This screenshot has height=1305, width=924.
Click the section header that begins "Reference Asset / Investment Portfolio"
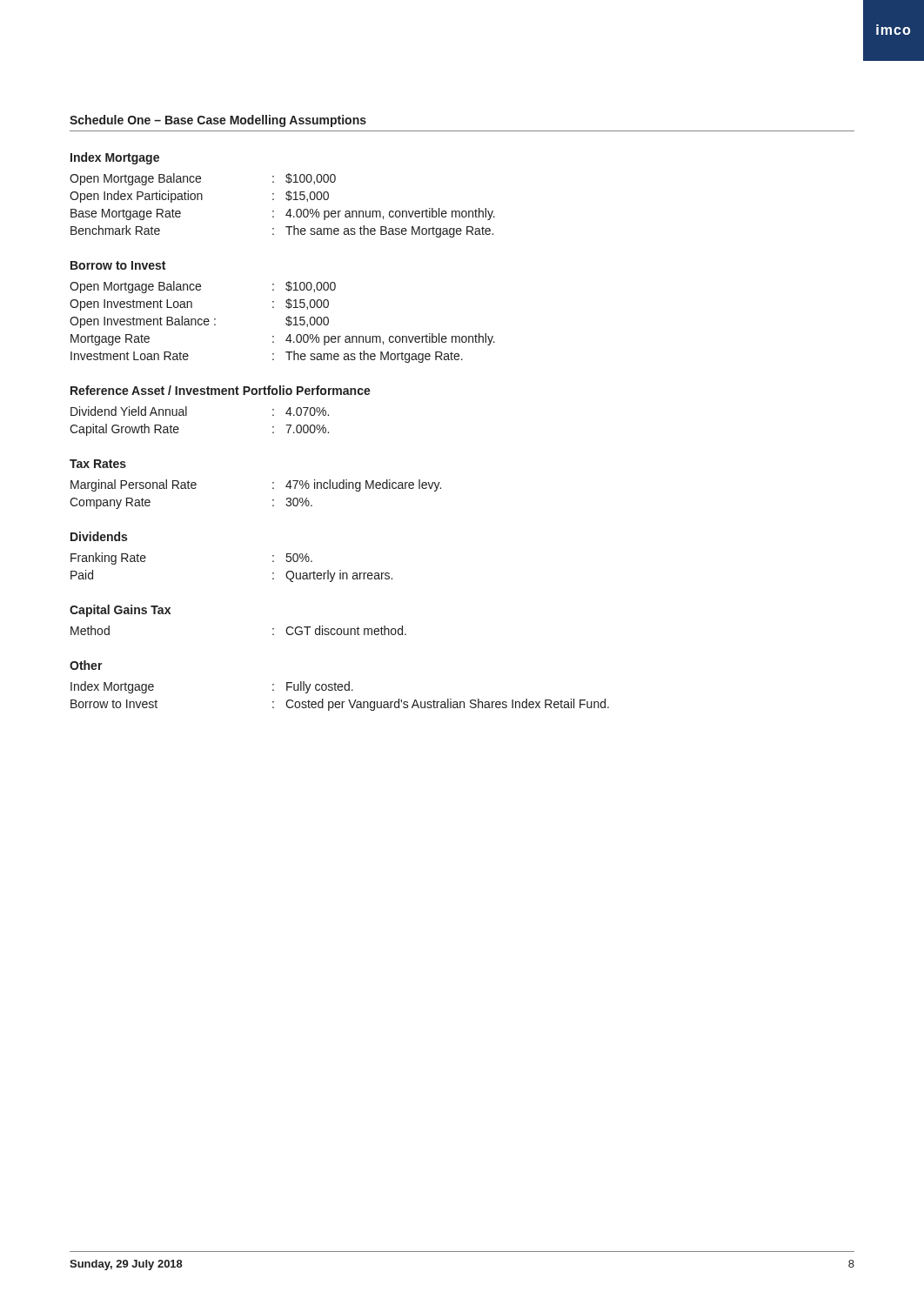220,391
